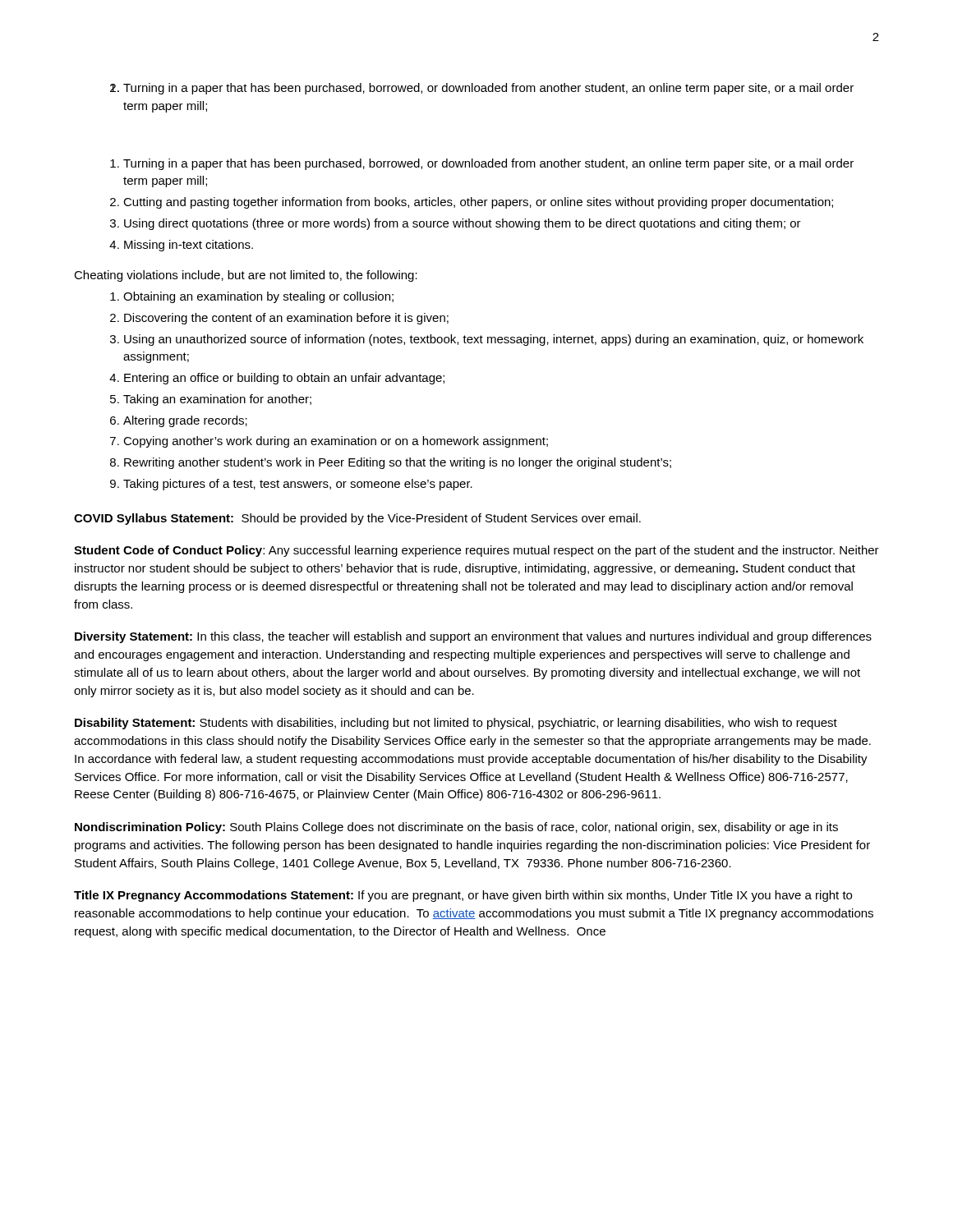
Task: Where does it say "Altering grade records;"?
Action: tap(186, 420)
